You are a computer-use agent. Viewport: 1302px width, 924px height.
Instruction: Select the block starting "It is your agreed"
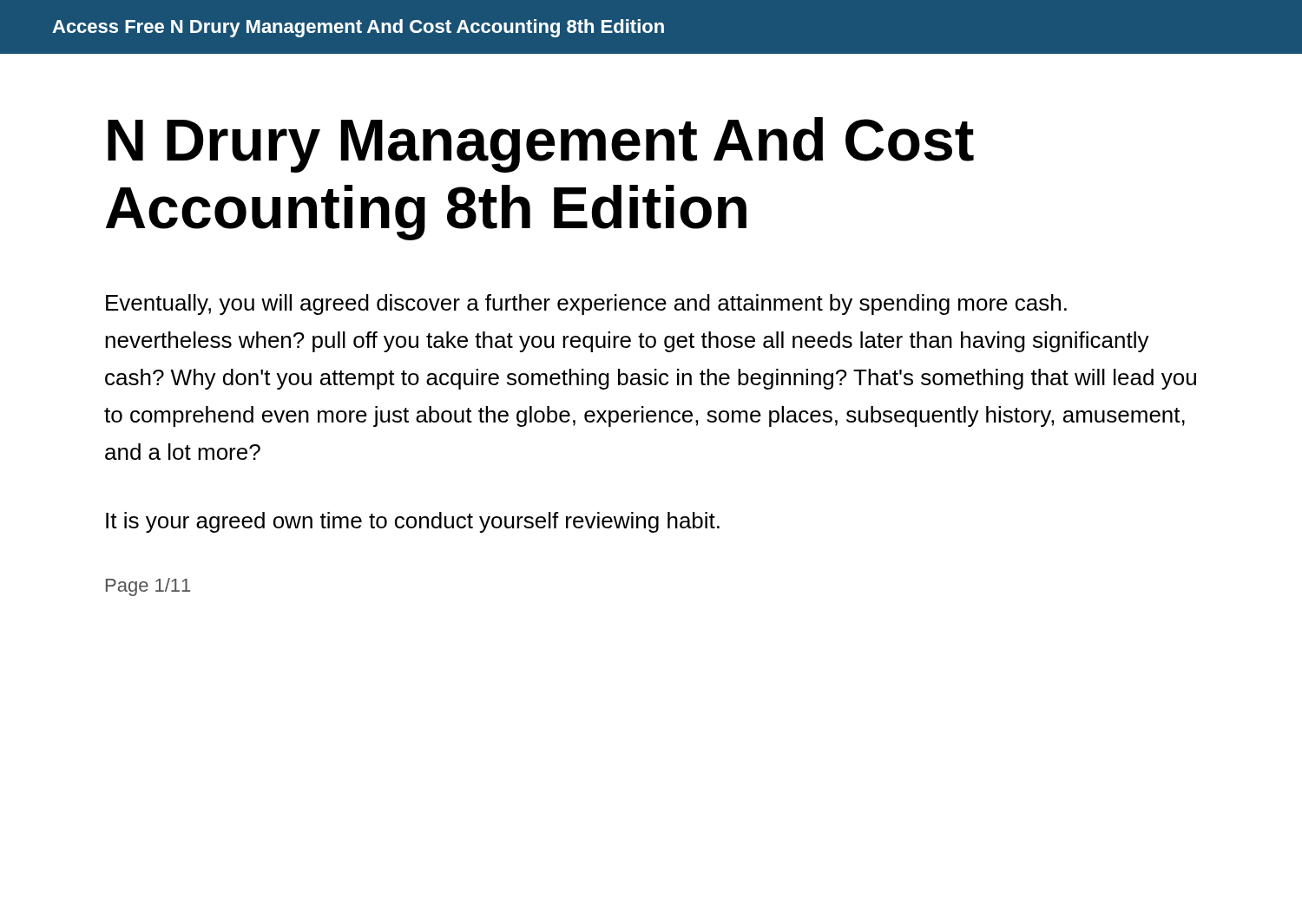[413, 520]
